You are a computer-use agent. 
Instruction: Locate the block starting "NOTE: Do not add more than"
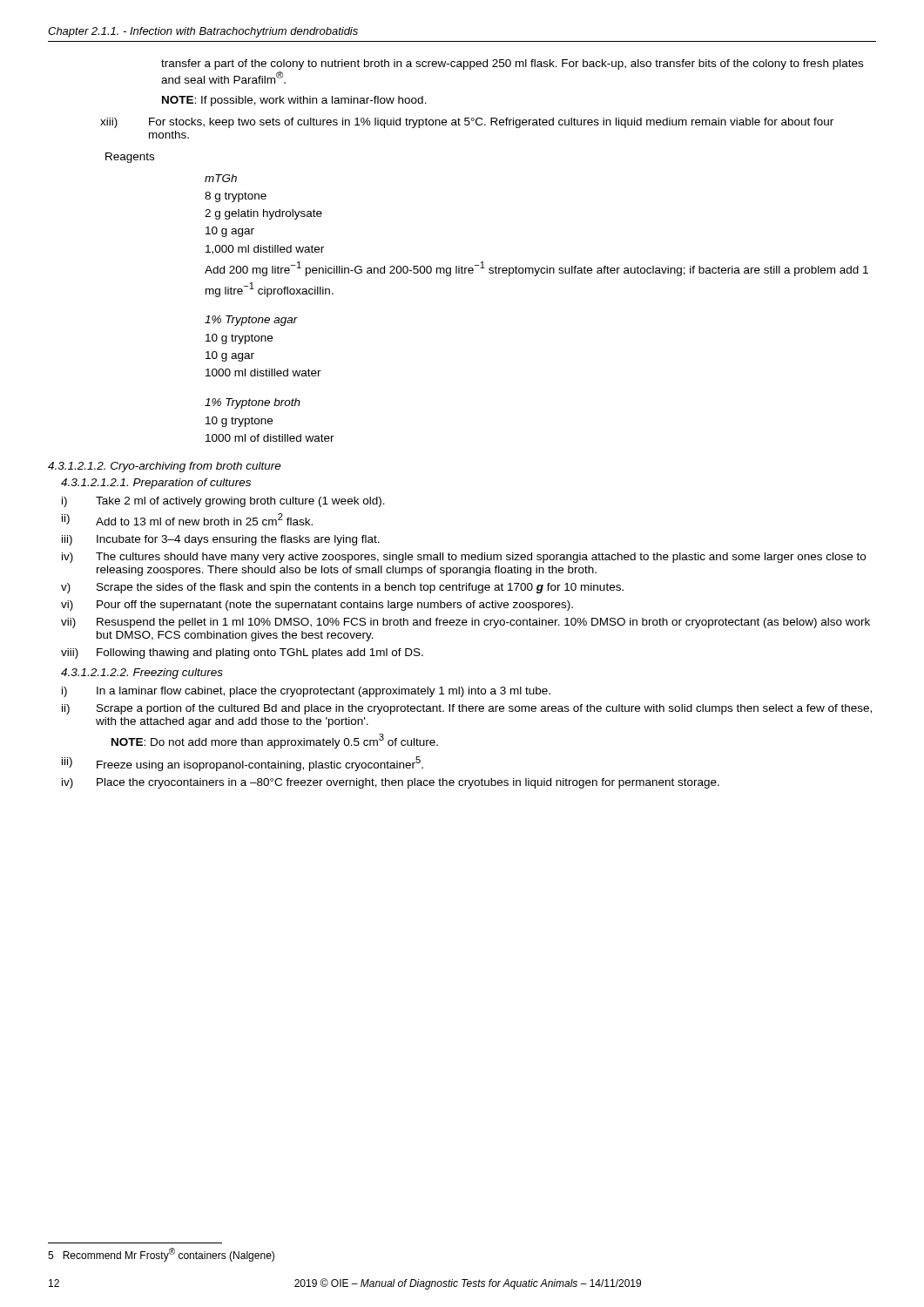coord(275,740)
